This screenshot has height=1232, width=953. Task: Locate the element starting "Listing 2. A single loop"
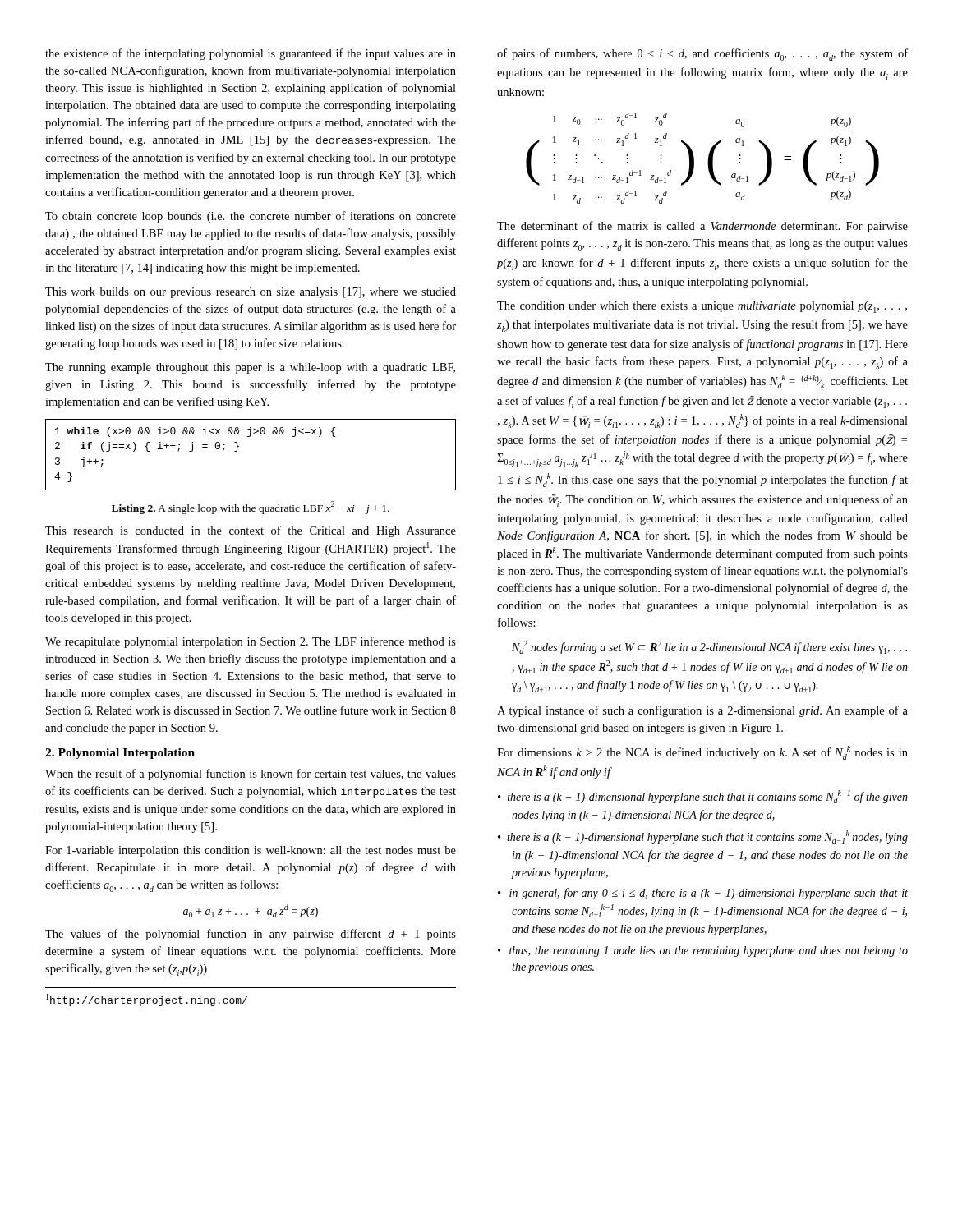251,506
